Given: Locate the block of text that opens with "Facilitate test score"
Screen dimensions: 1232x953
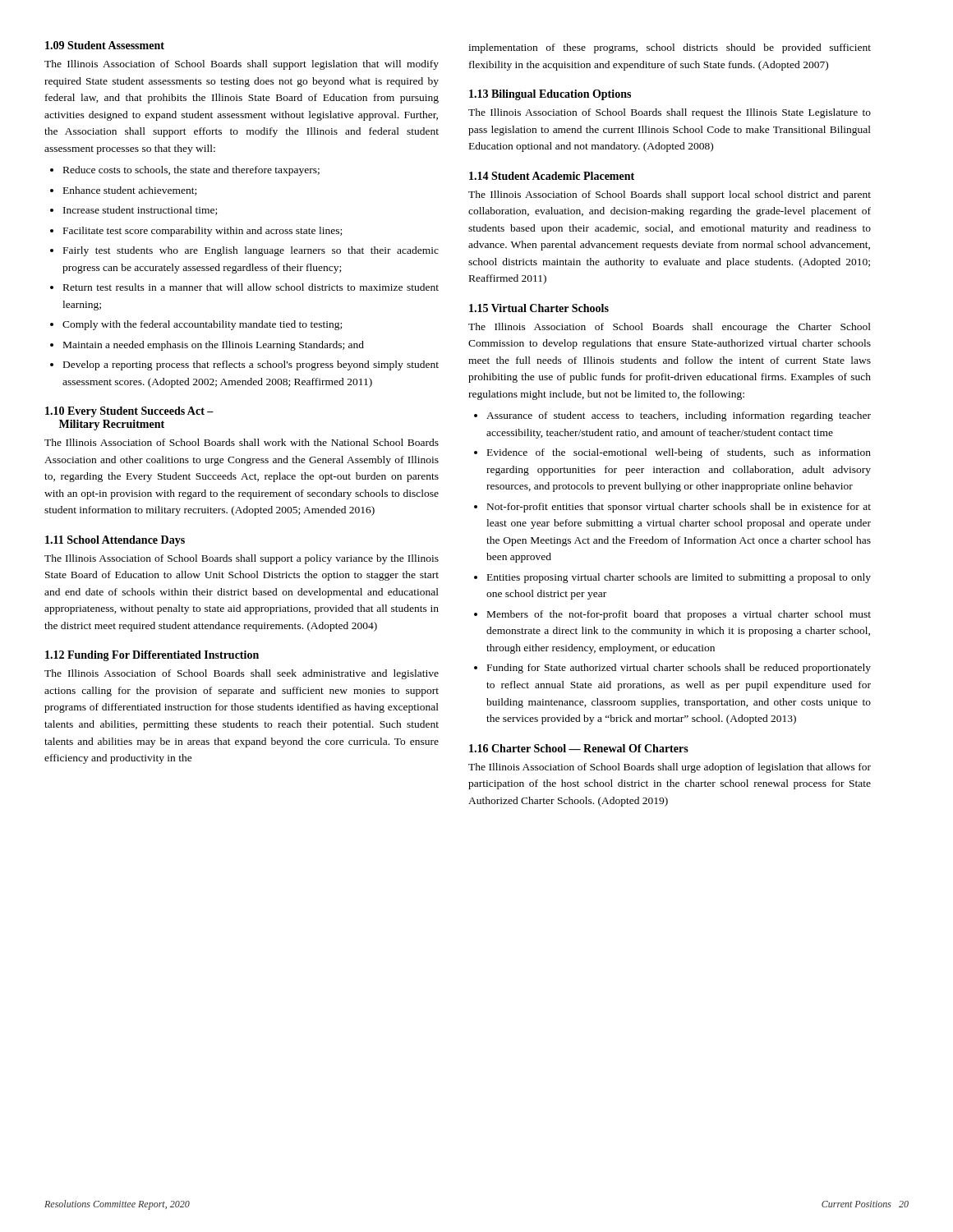Looking at the screenshot, I should 203,230.
